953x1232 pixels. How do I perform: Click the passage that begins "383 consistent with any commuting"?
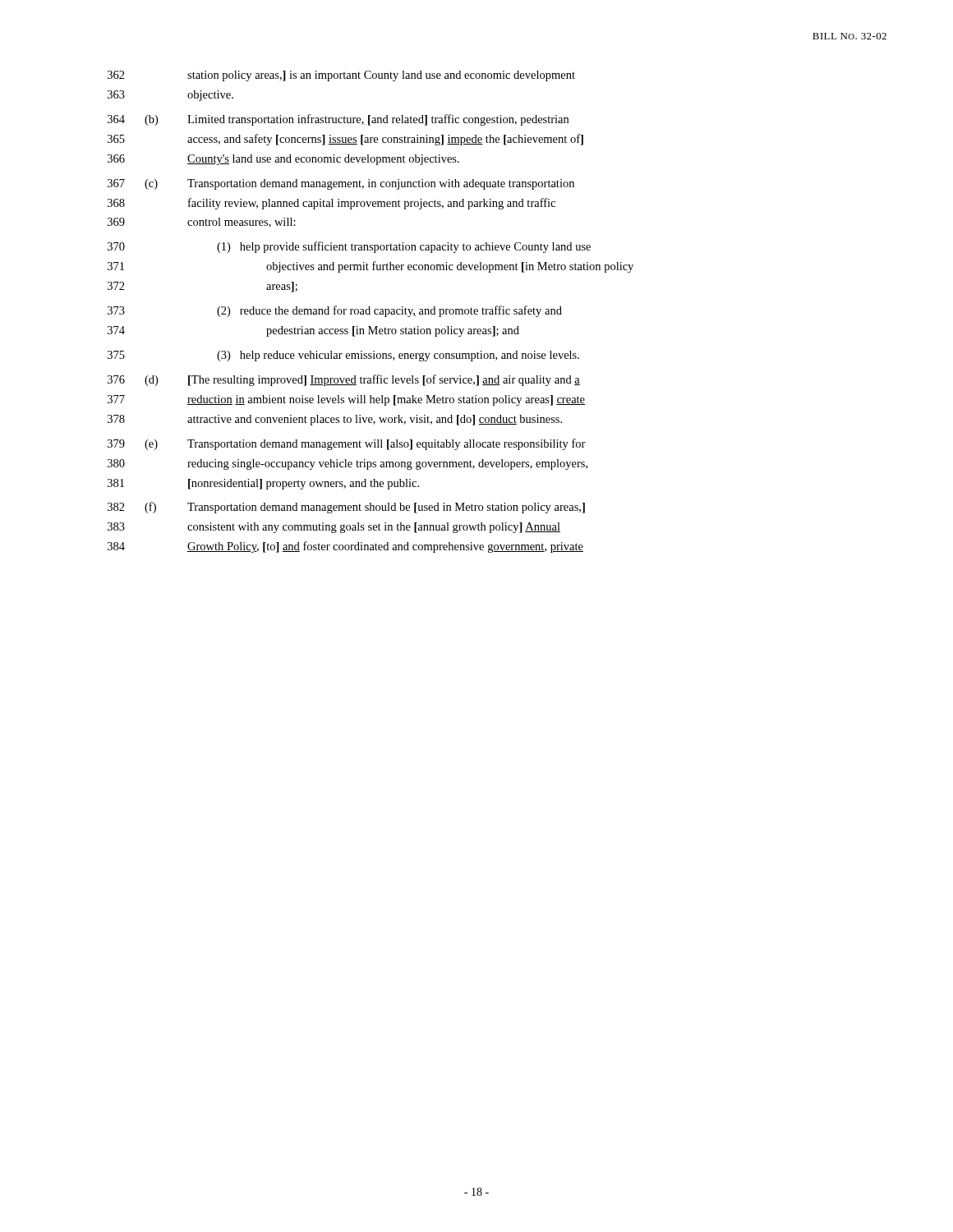(x=485, y=528)
